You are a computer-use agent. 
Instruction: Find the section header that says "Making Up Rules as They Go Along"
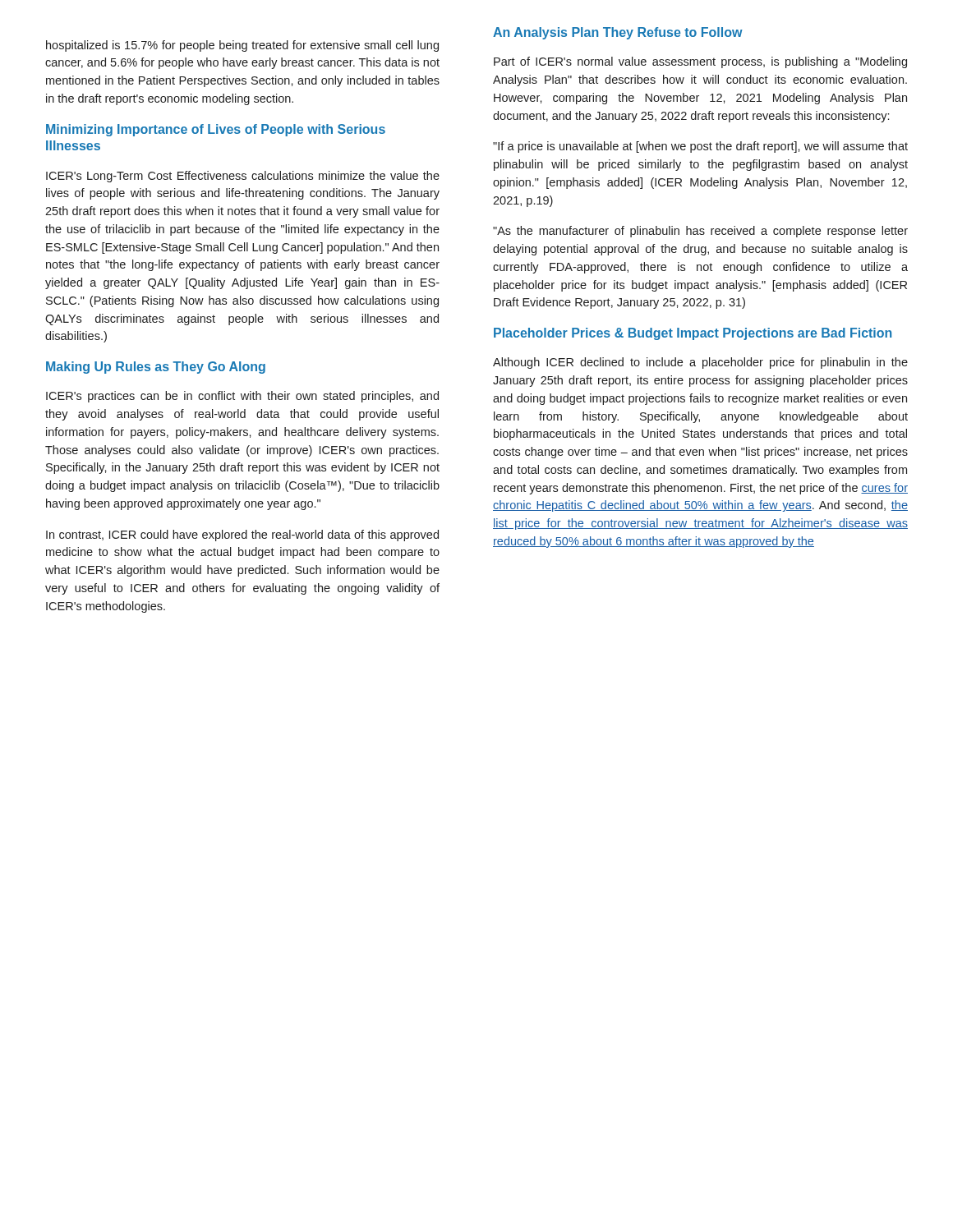point(242,368)
